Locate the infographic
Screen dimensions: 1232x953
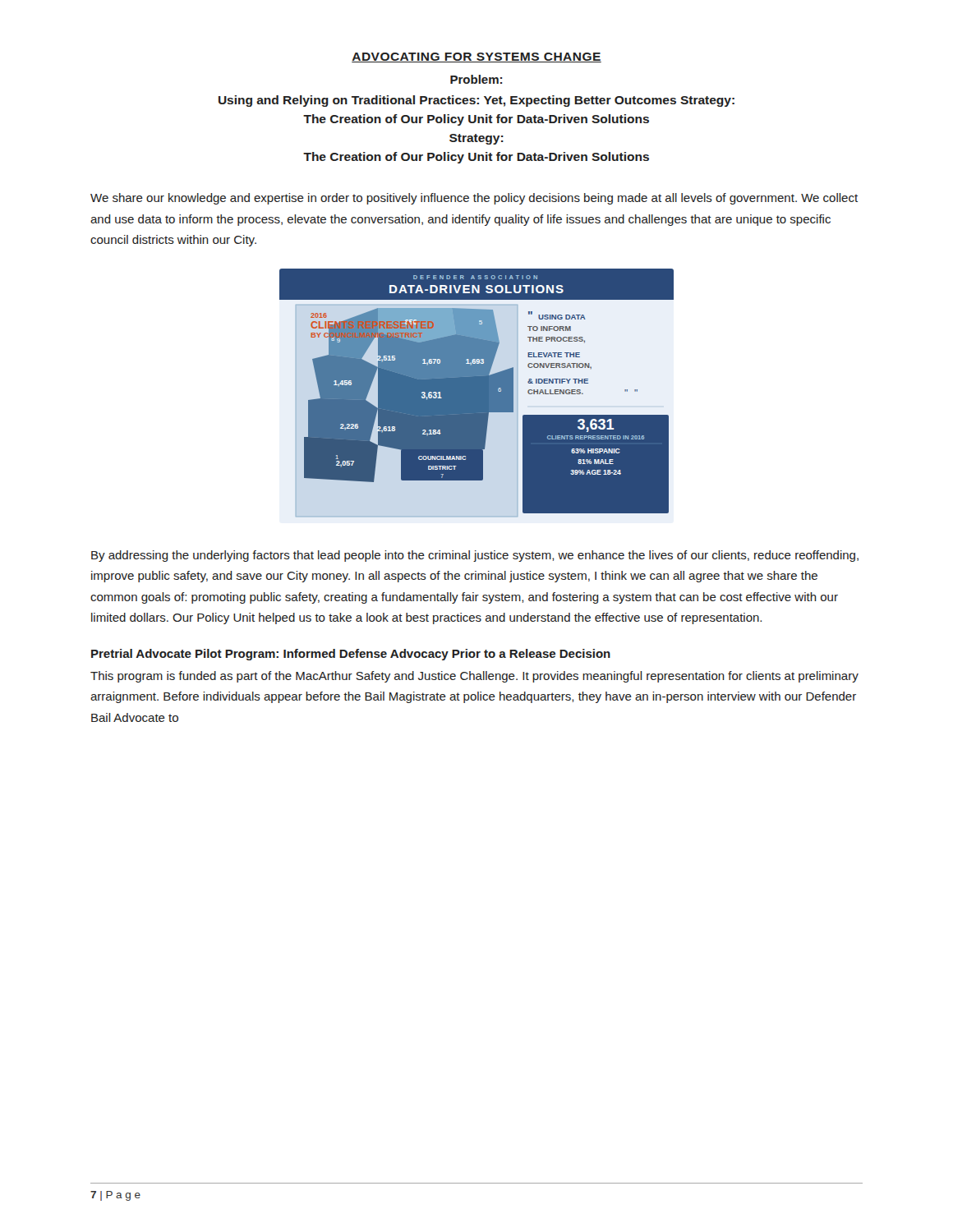[476, 395]
